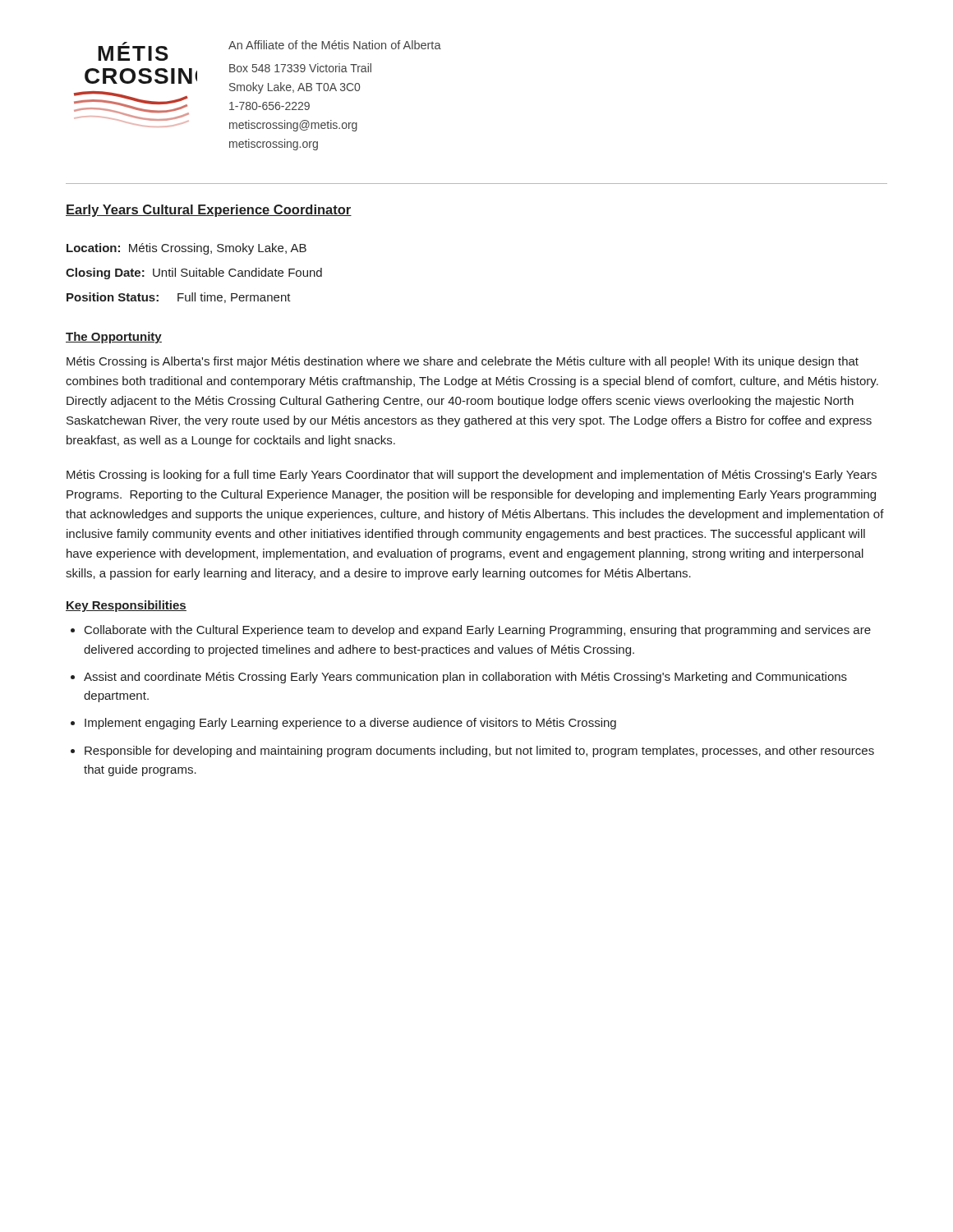Viewport: 953px width, 1232px height.
Task: Locate the element starting "Implement engaging Early Learning experience to"
Action: (486, 723)
